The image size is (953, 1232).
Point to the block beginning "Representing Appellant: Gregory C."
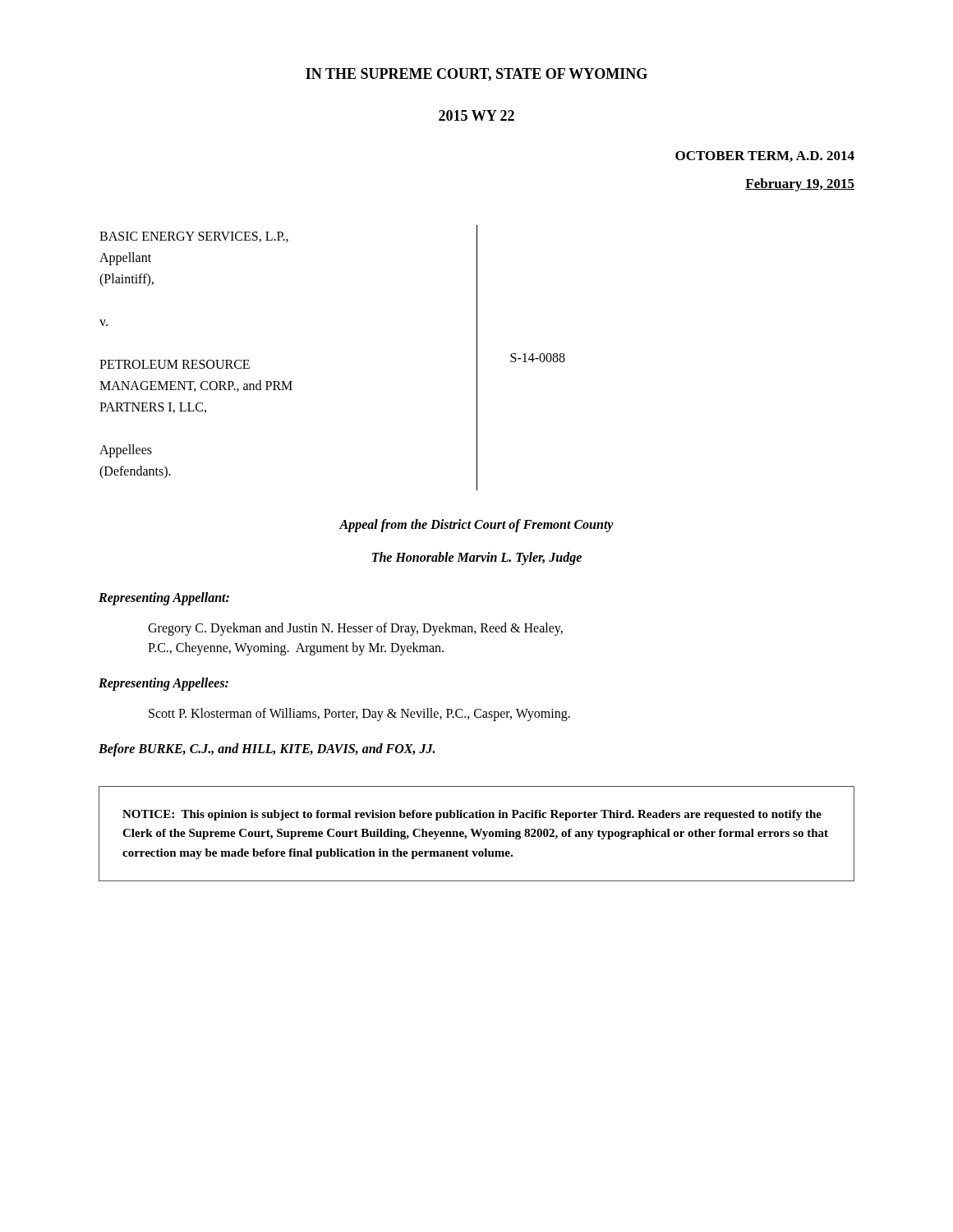[476, 624]
